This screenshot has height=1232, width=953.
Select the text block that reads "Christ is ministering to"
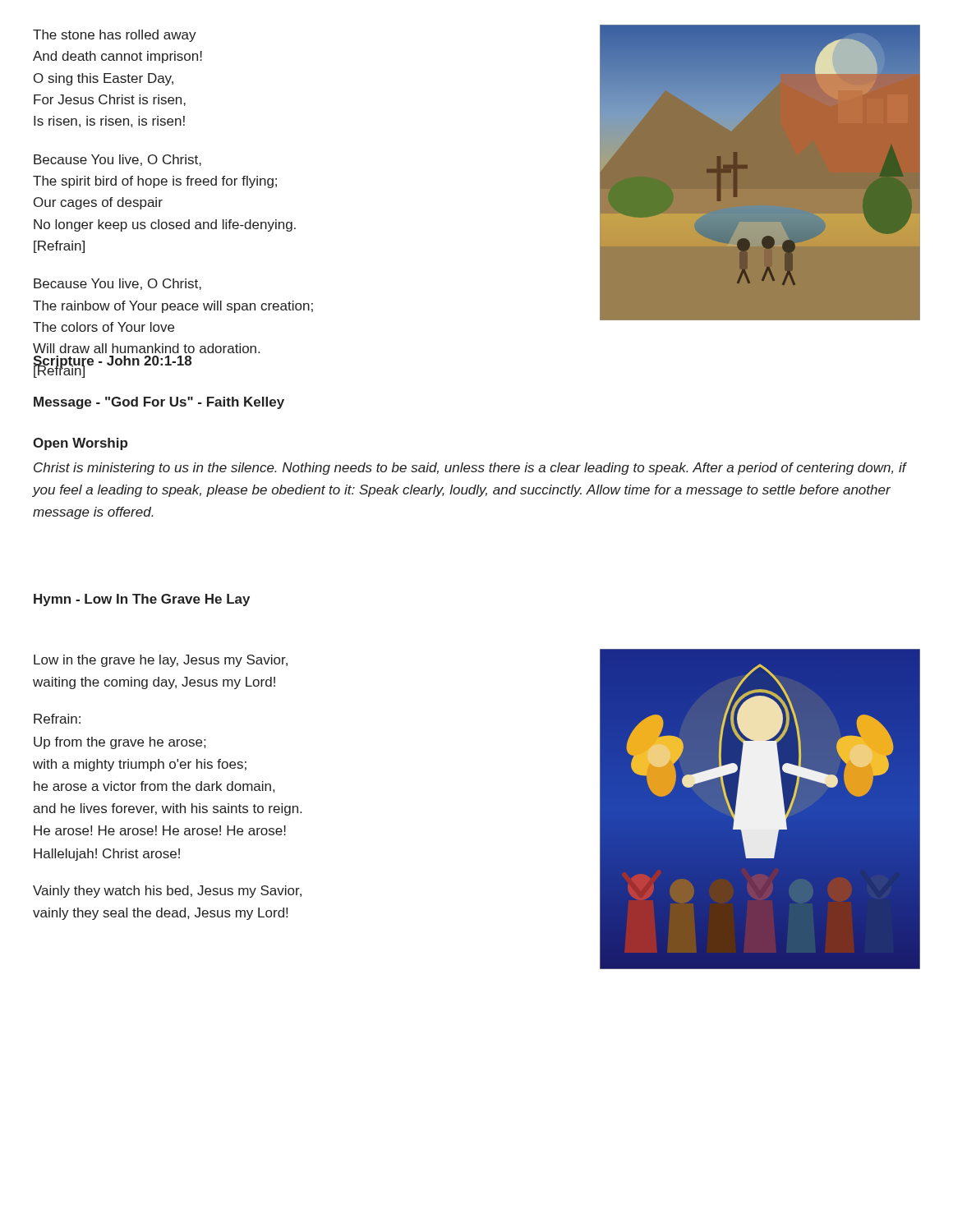point(476,490)
